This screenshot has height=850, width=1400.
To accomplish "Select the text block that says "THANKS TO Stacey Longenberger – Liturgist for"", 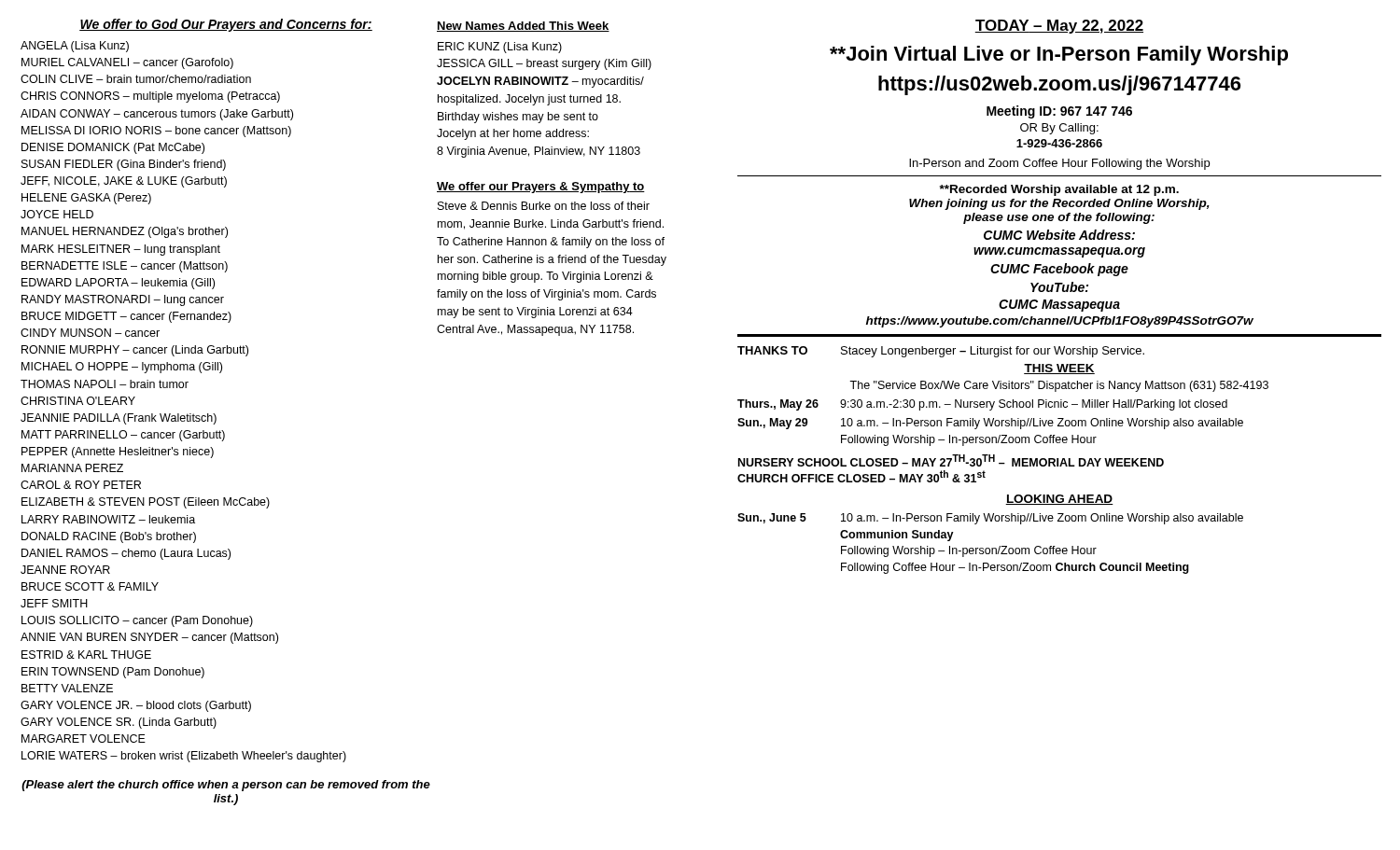I will pos(941,350).
